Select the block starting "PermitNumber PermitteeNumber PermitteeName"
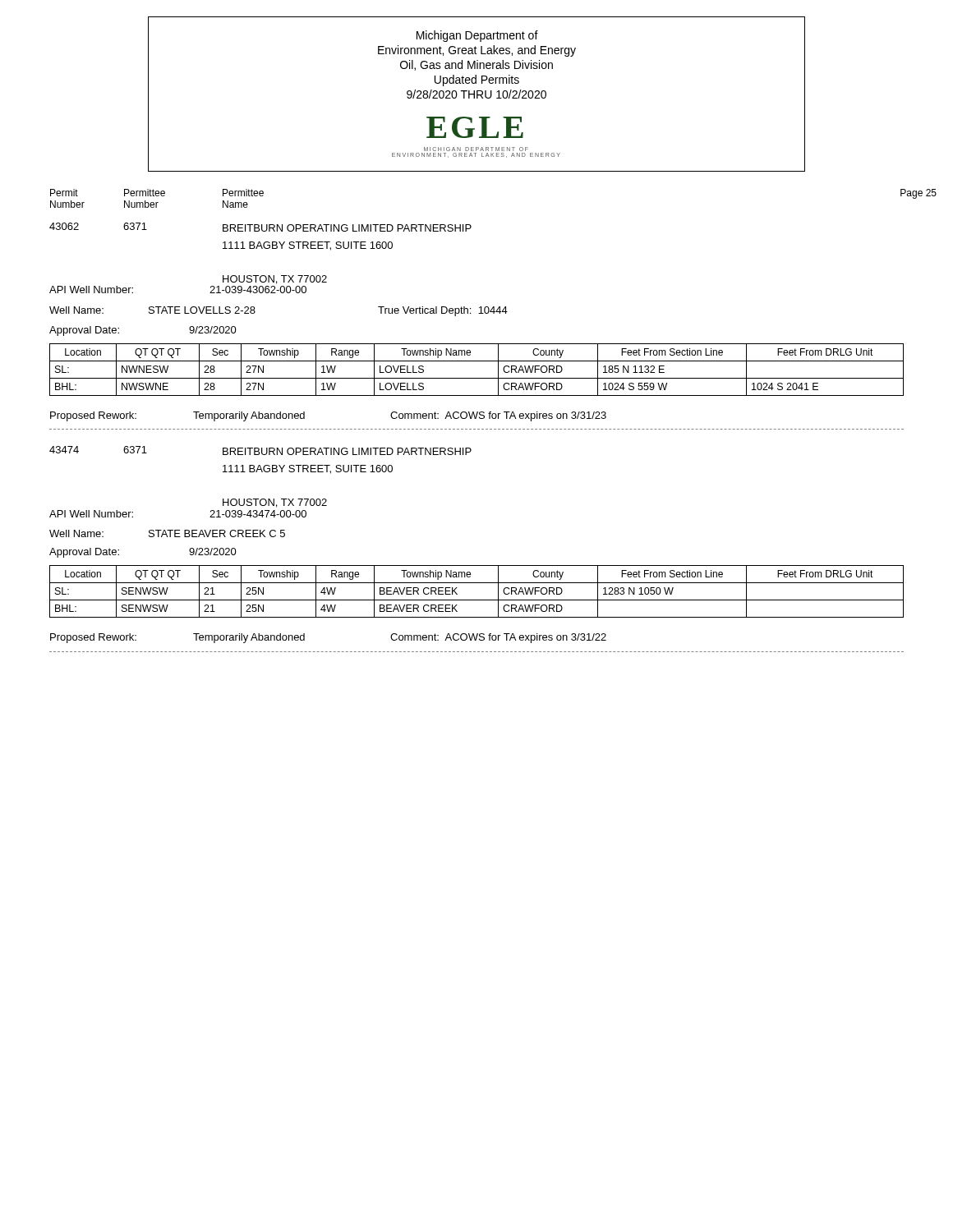The width and height of the screenshot is (953, 1232). click(x=66, y=193)
